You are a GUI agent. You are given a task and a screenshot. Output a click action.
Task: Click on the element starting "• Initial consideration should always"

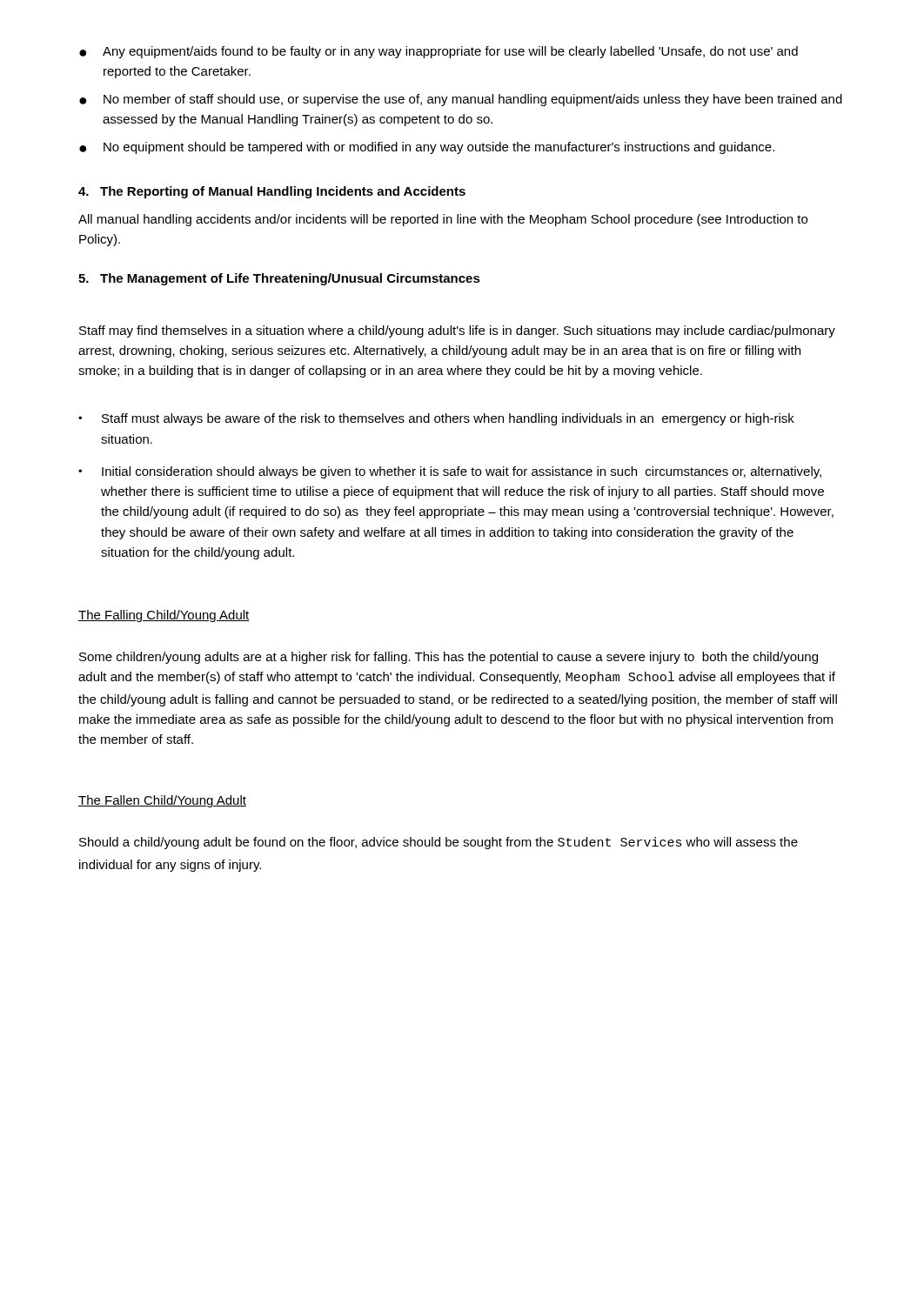462,512
